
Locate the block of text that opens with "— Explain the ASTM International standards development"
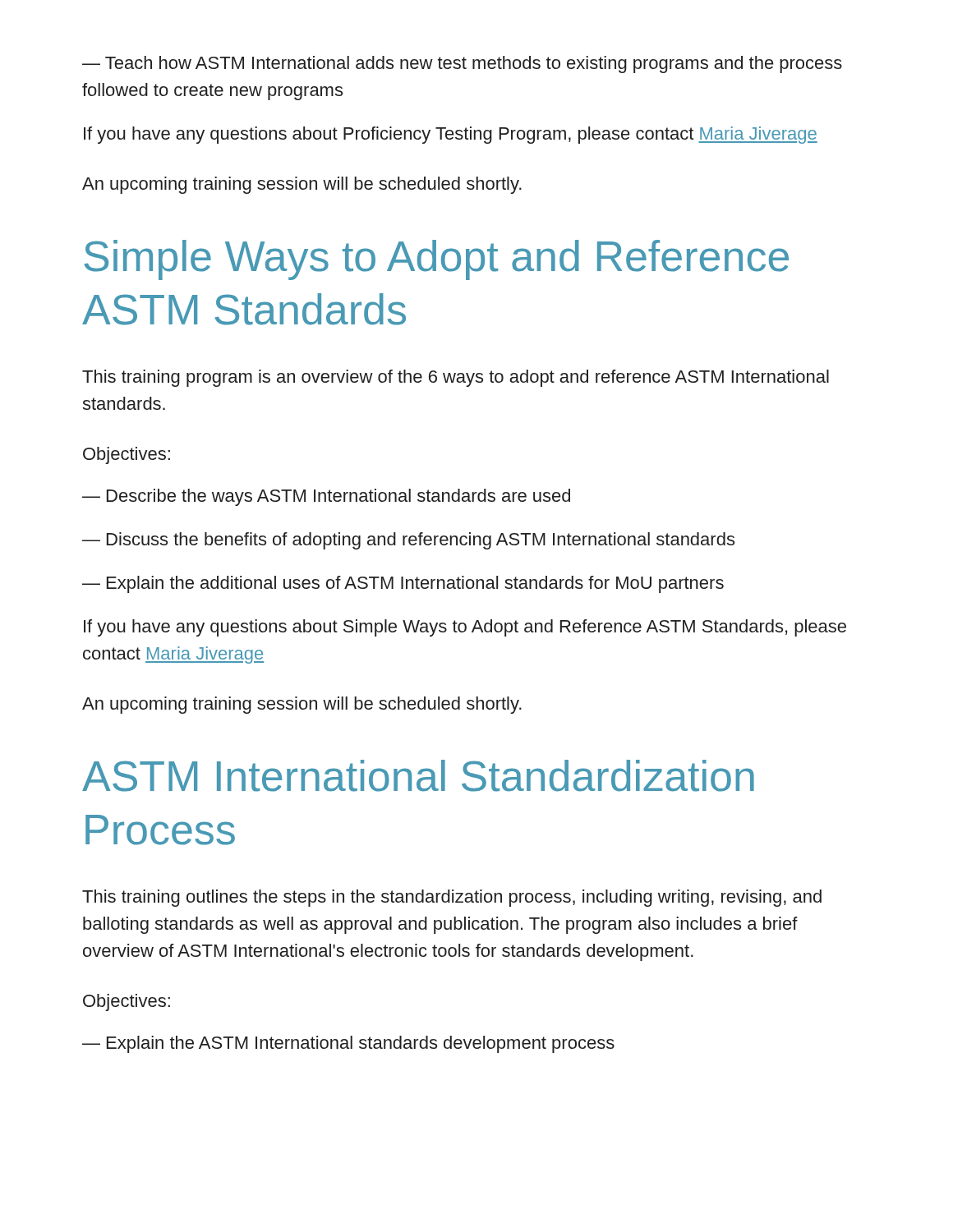(x=348, y=1043)
